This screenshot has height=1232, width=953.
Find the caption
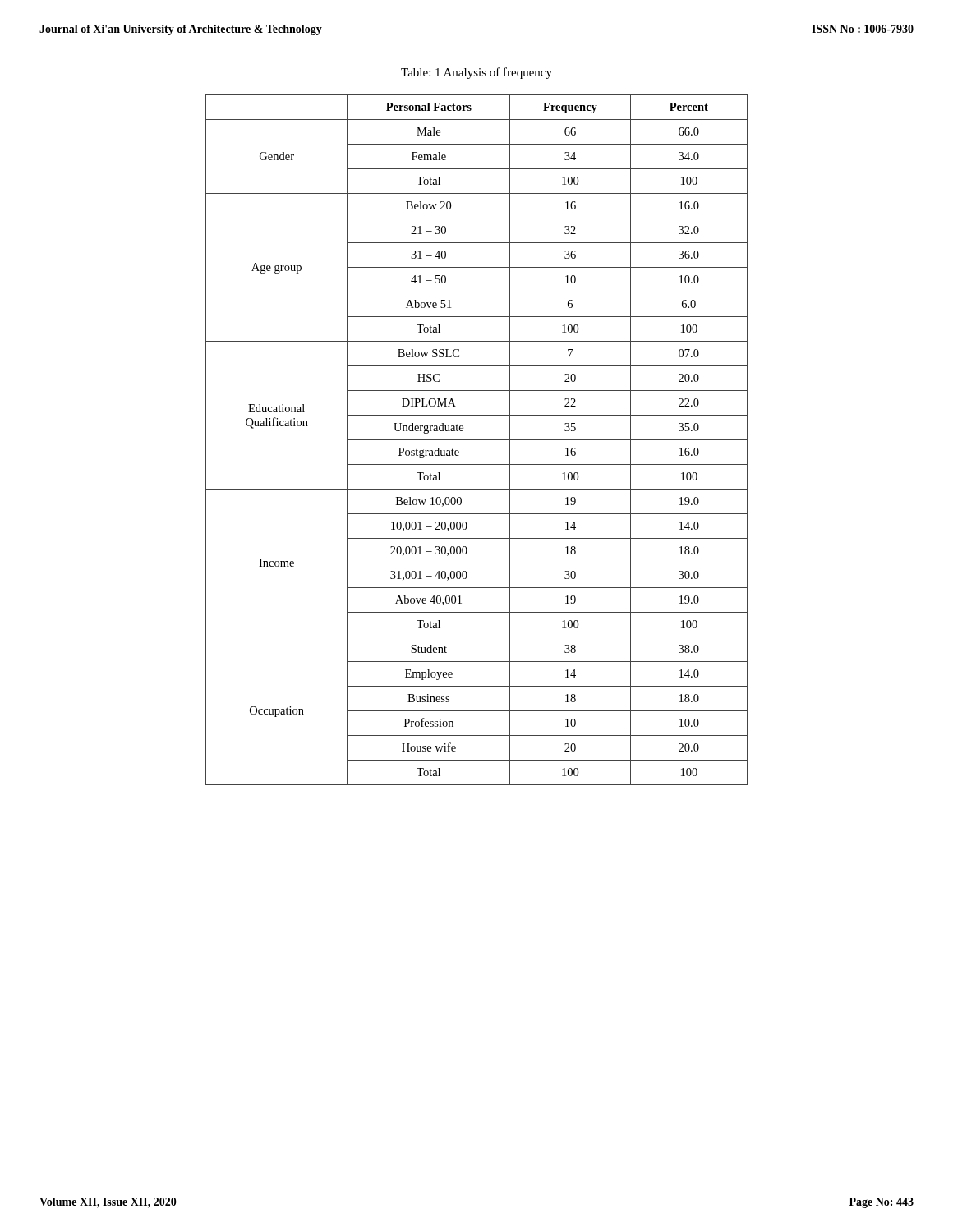coord(476,72)
